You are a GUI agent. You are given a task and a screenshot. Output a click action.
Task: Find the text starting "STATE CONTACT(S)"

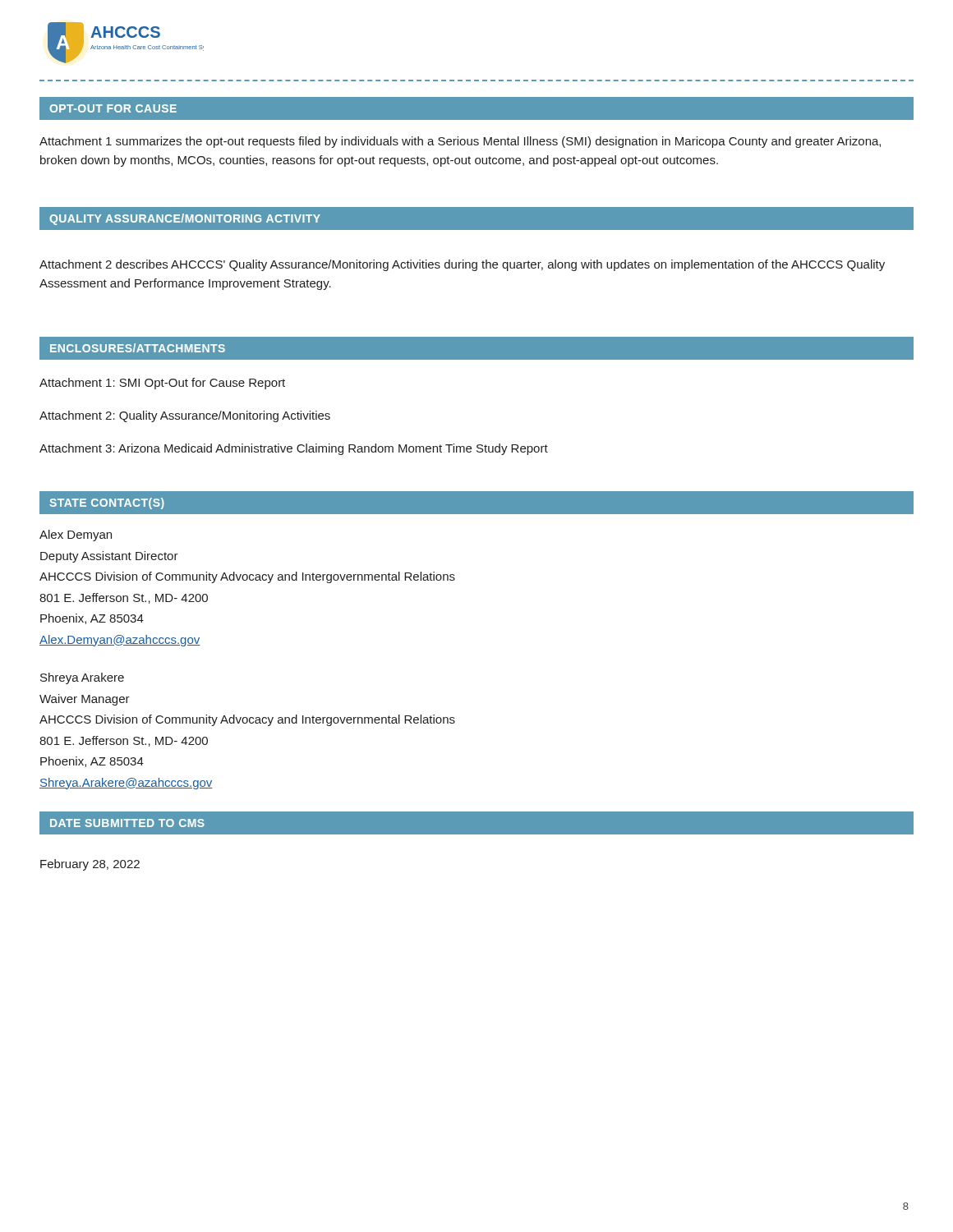pos(476,503)
